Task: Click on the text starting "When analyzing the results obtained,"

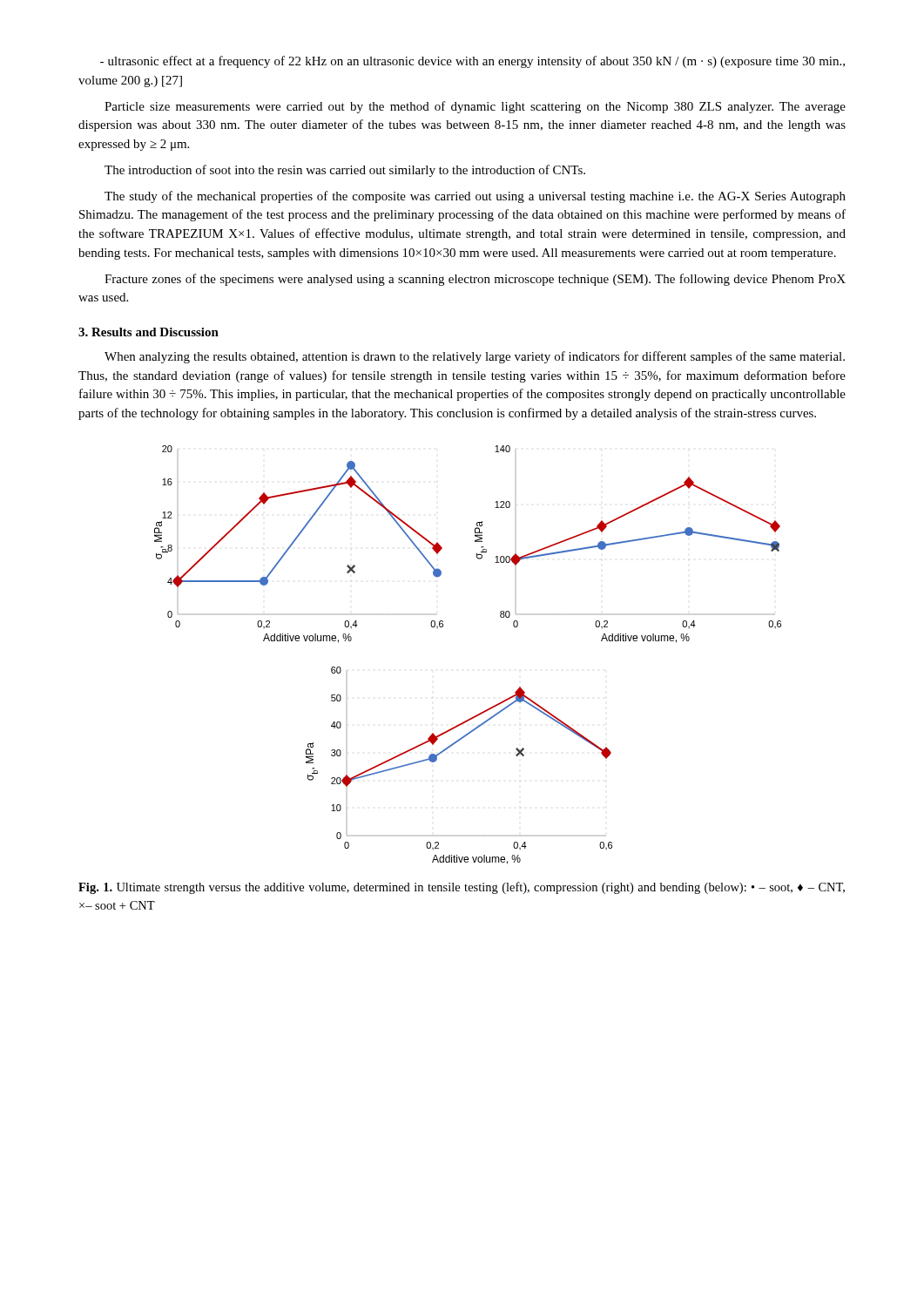Action: 462,385
